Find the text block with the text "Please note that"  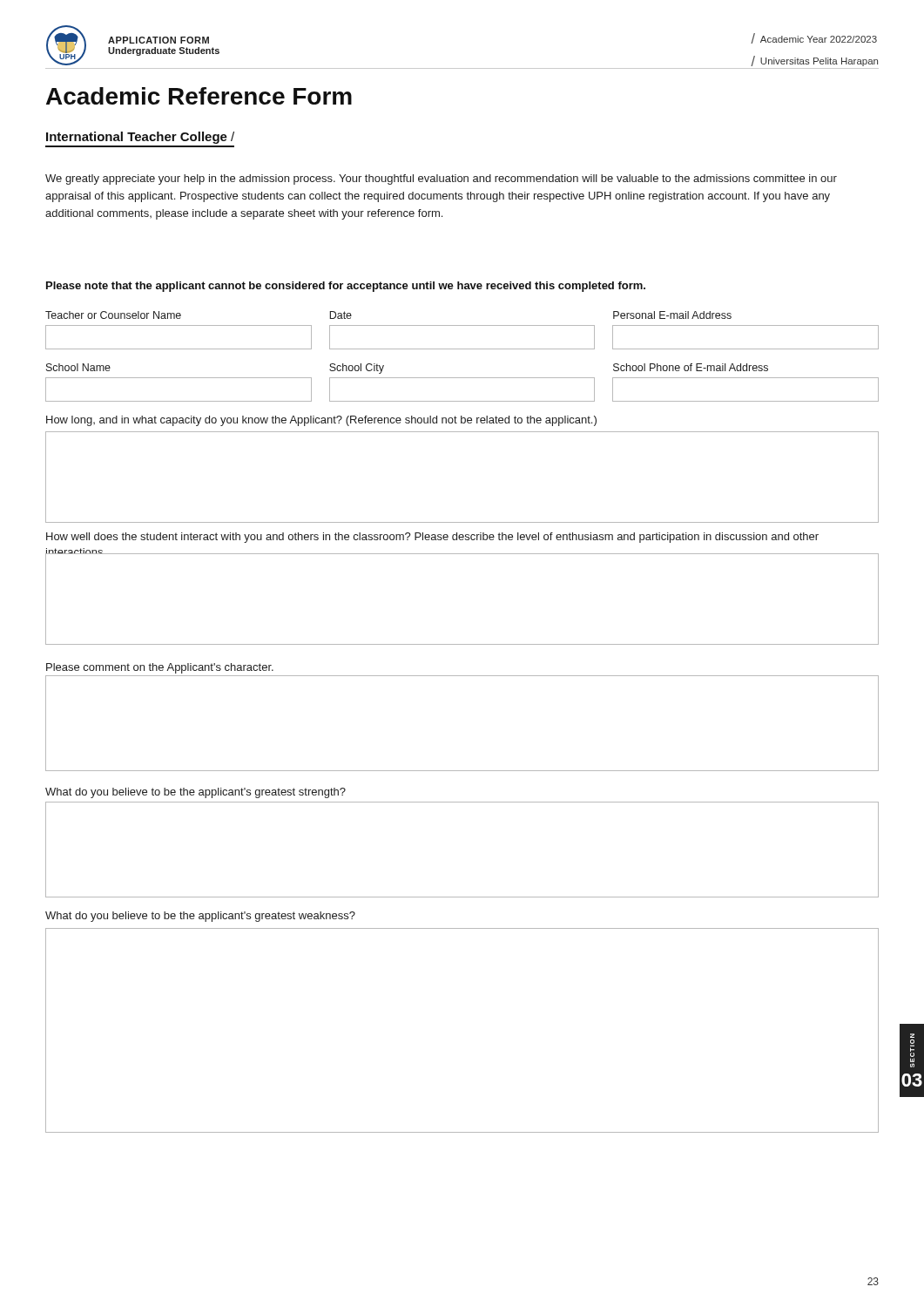[346, 285]
